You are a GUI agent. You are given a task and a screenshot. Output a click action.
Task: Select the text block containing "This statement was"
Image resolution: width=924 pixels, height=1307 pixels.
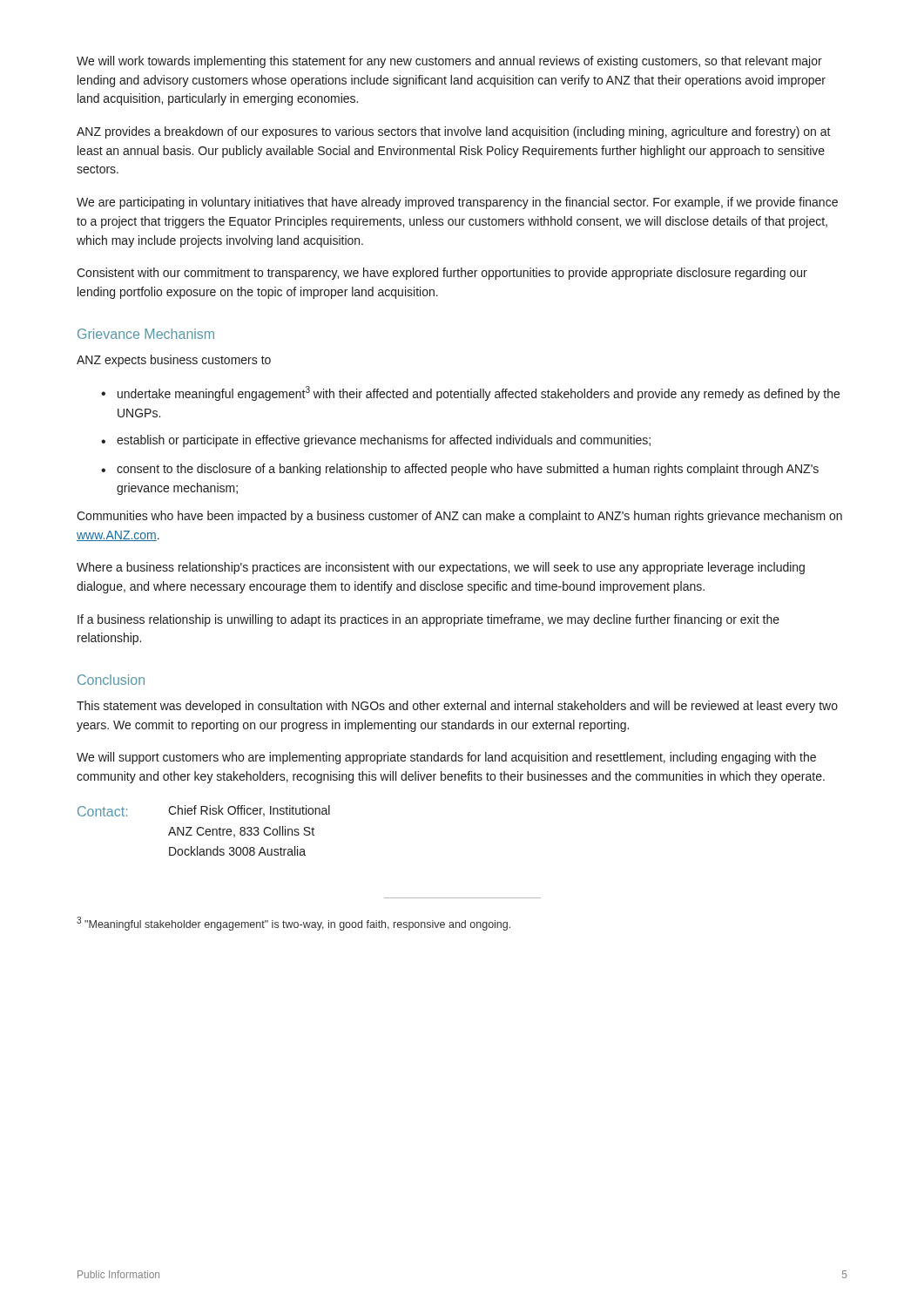tap(457, 715)
